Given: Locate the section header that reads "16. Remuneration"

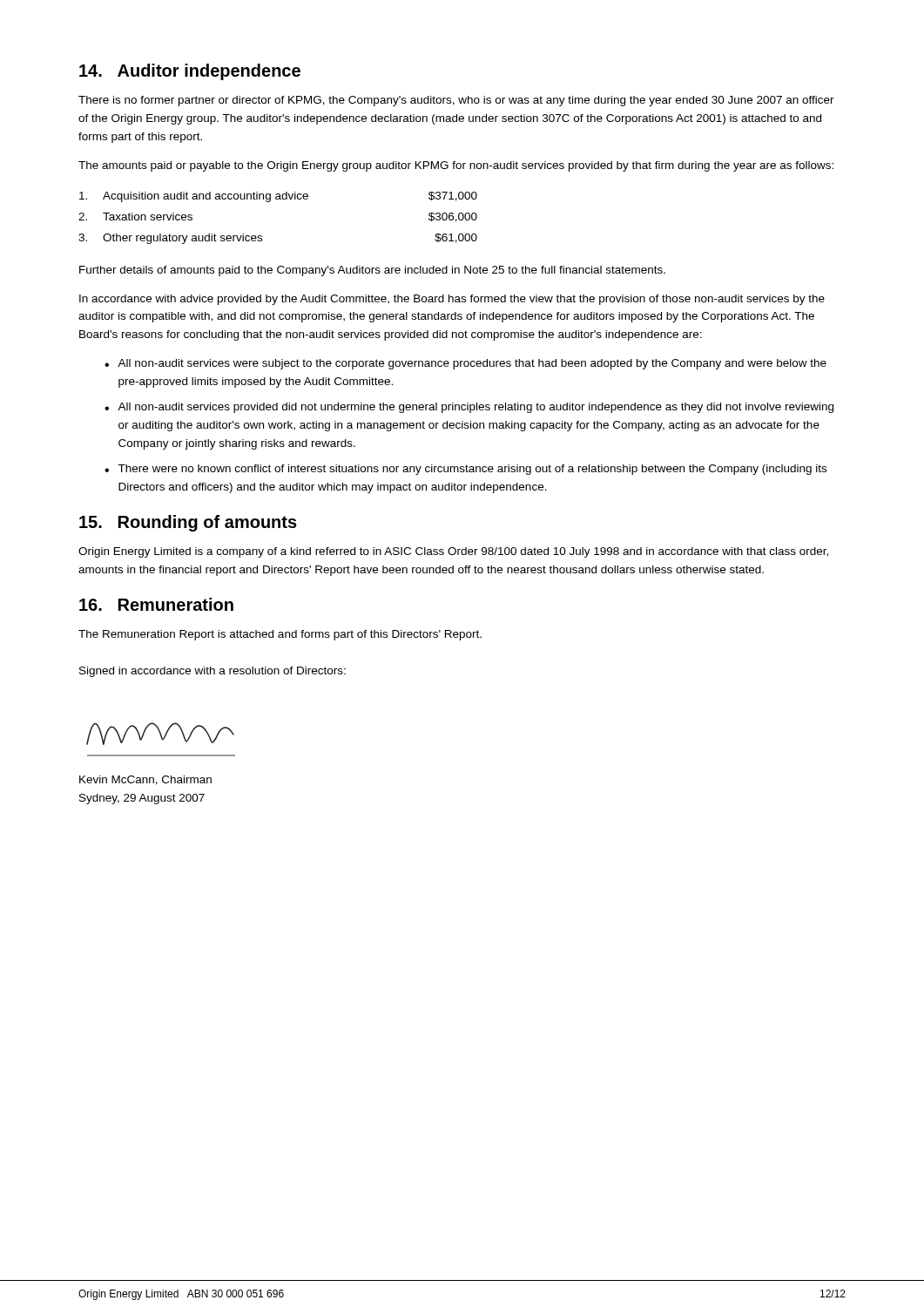Looking at the screenshot, I should pos(156,604).
